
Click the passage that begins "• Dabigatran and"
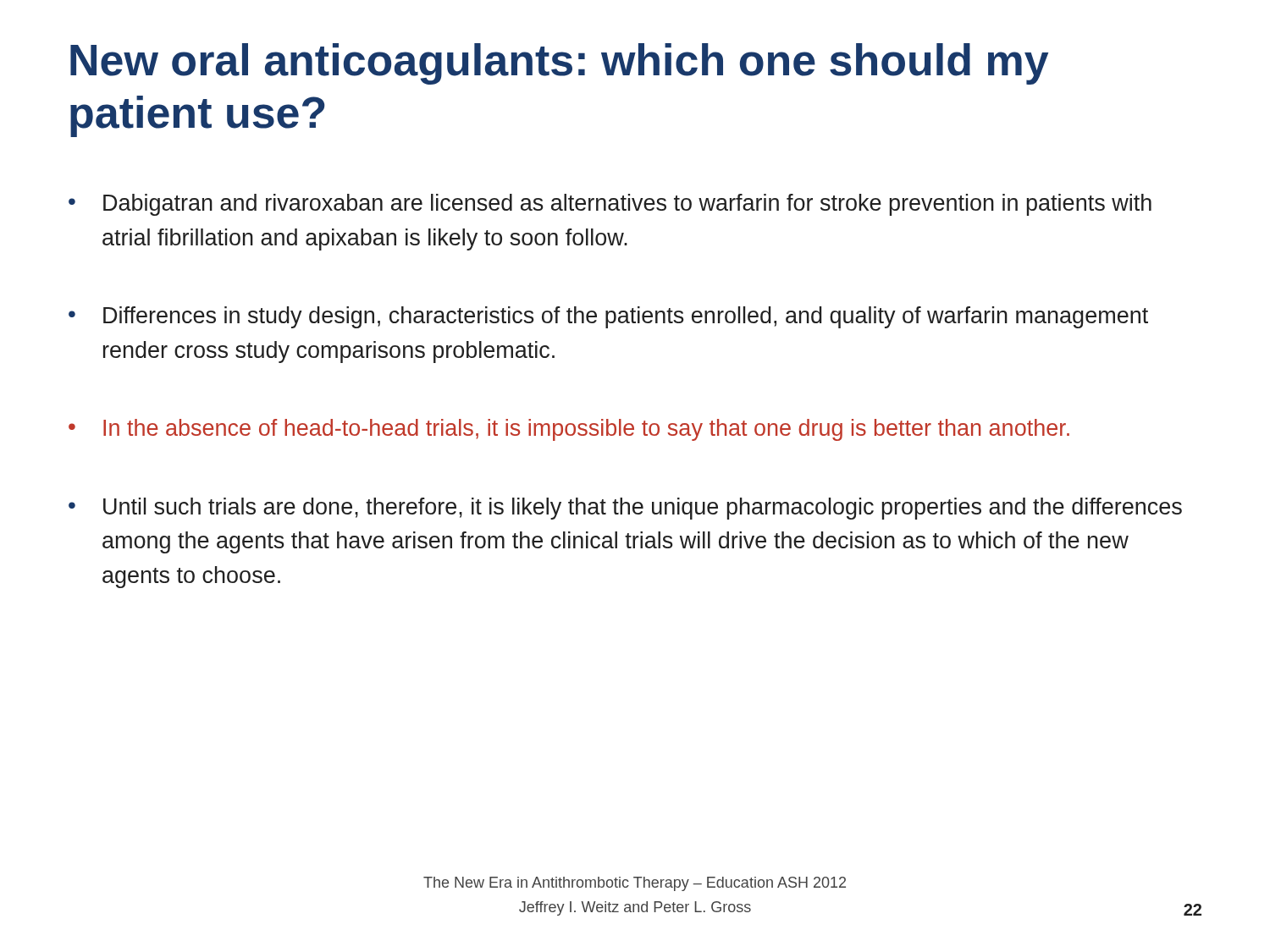coord(635,220)
